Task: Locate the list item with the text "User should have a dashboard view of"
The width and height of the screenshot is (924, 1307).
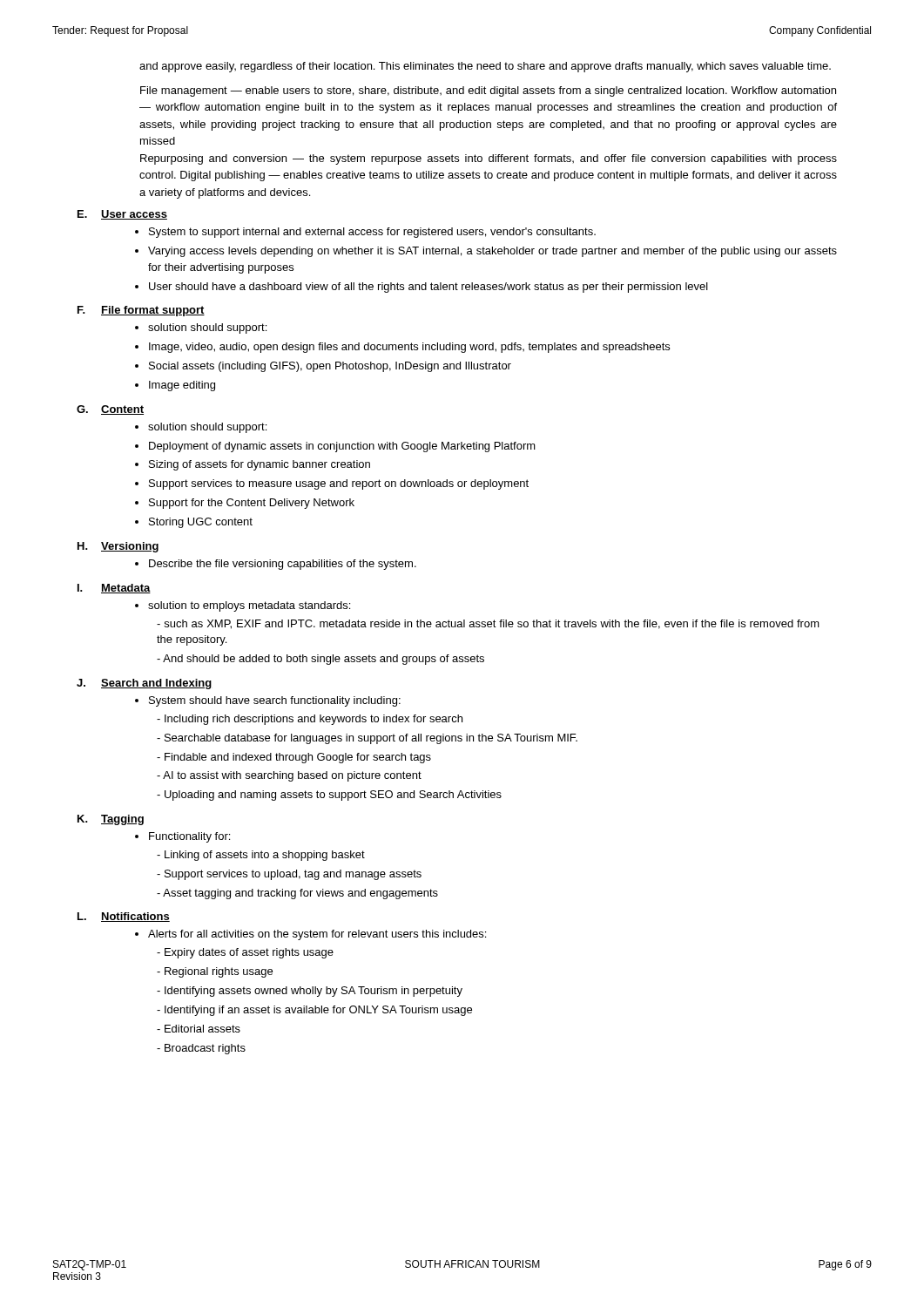Action: (428, 286)
